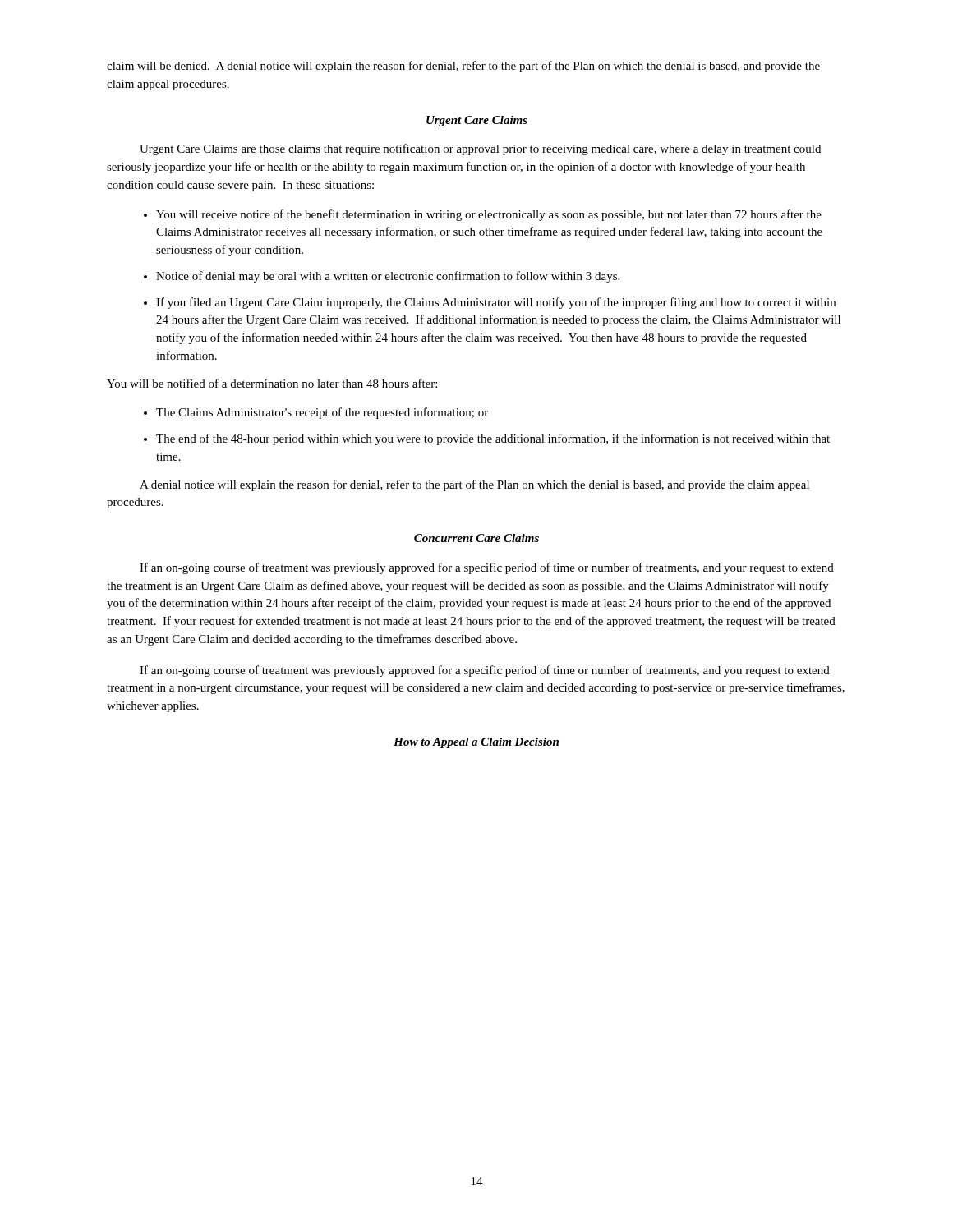953x1232 pixels.
Task: Point to the block beginning "The Claims Administrator's receipt of the requested information;"
Action: 322,413
